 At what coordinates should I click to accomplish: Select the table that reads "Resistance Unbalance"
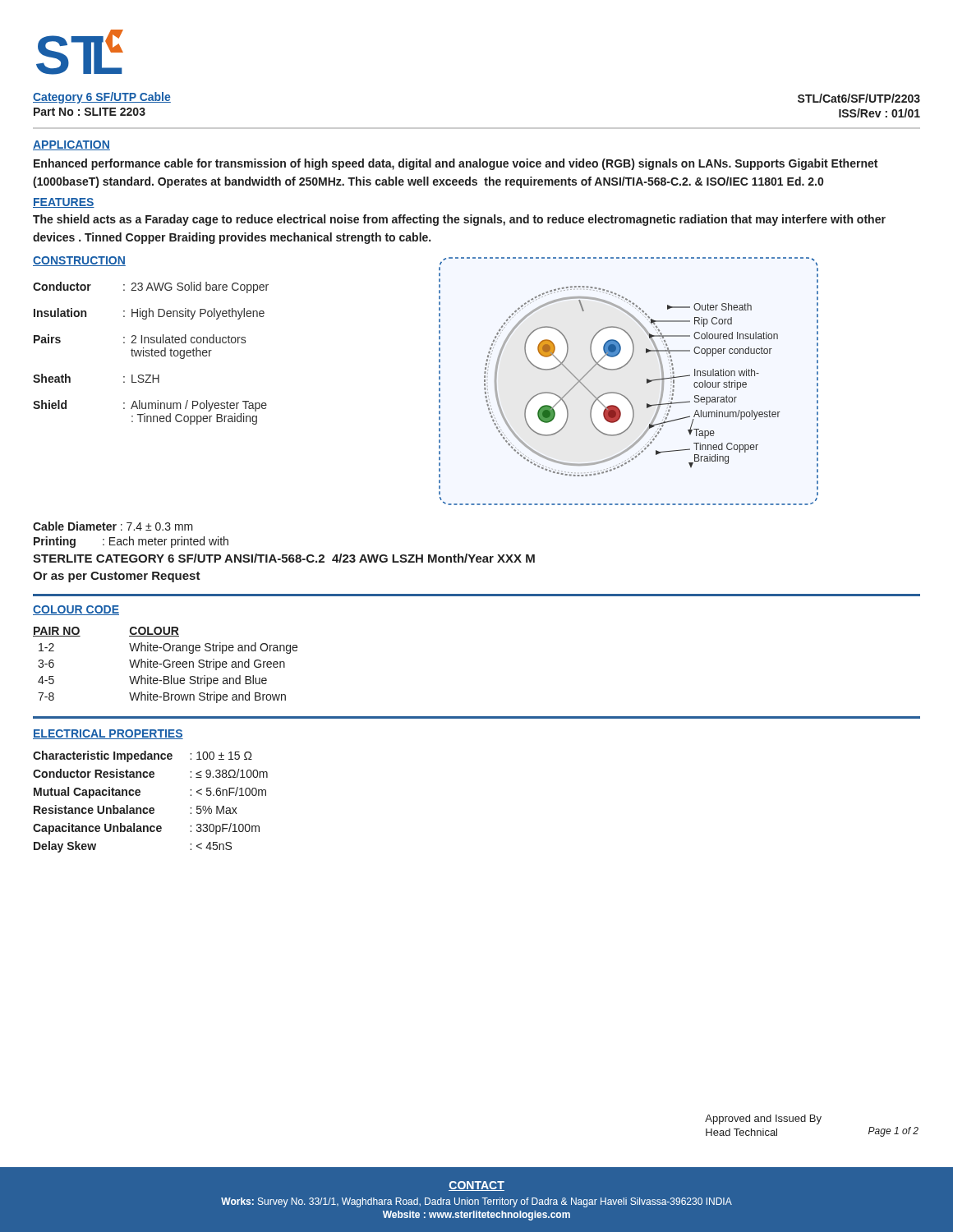pyautogui.click(x=476, y=801)
